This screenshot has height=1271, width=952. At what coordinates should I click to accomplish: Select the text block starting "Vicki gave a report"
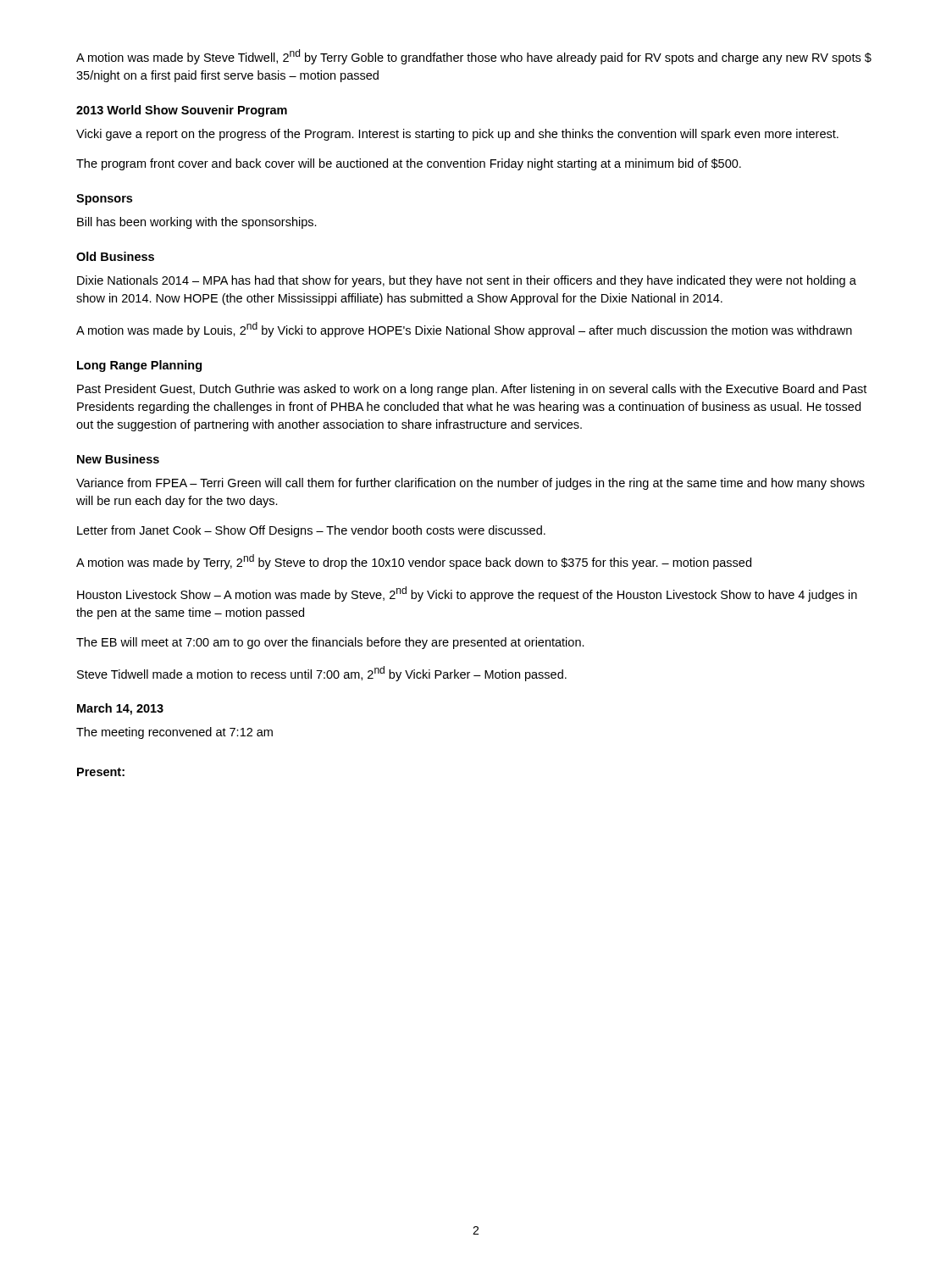coord(458,134)
